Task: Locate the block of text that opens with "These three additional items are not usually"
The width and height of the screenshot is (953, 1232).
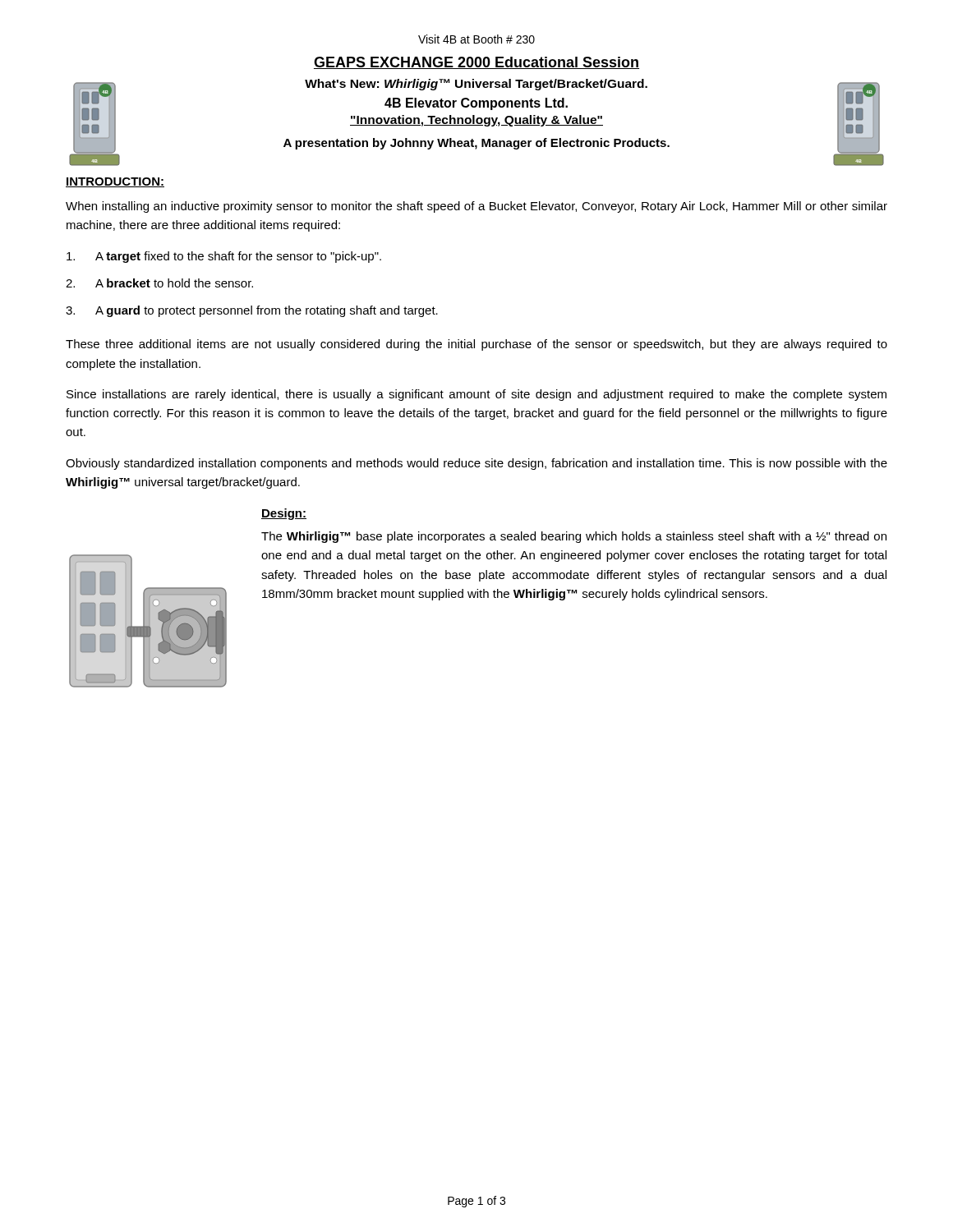Action: pos(476,353)
